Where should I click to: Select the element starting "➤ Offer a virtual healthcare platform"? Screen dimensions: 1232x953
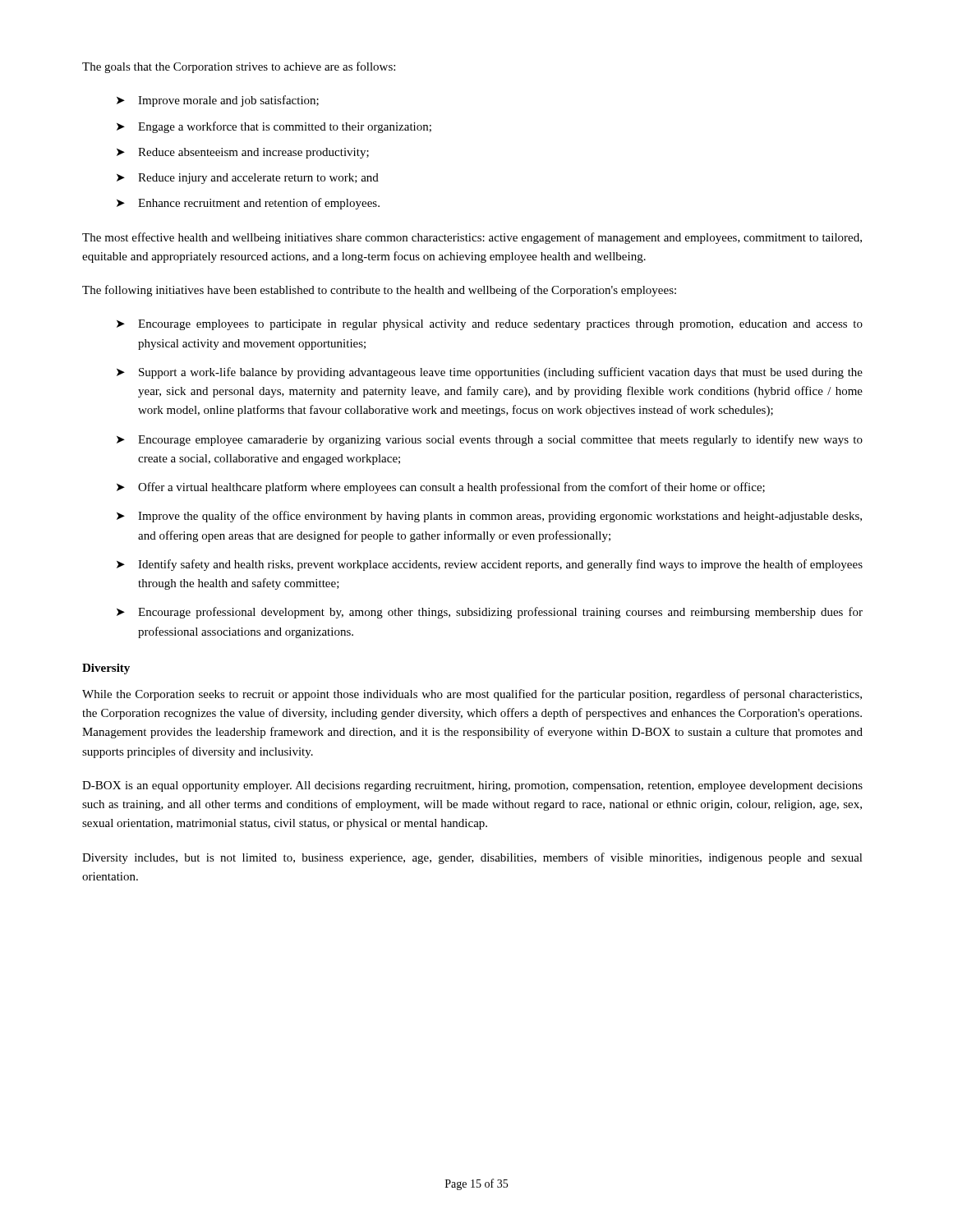click(489, 488)
